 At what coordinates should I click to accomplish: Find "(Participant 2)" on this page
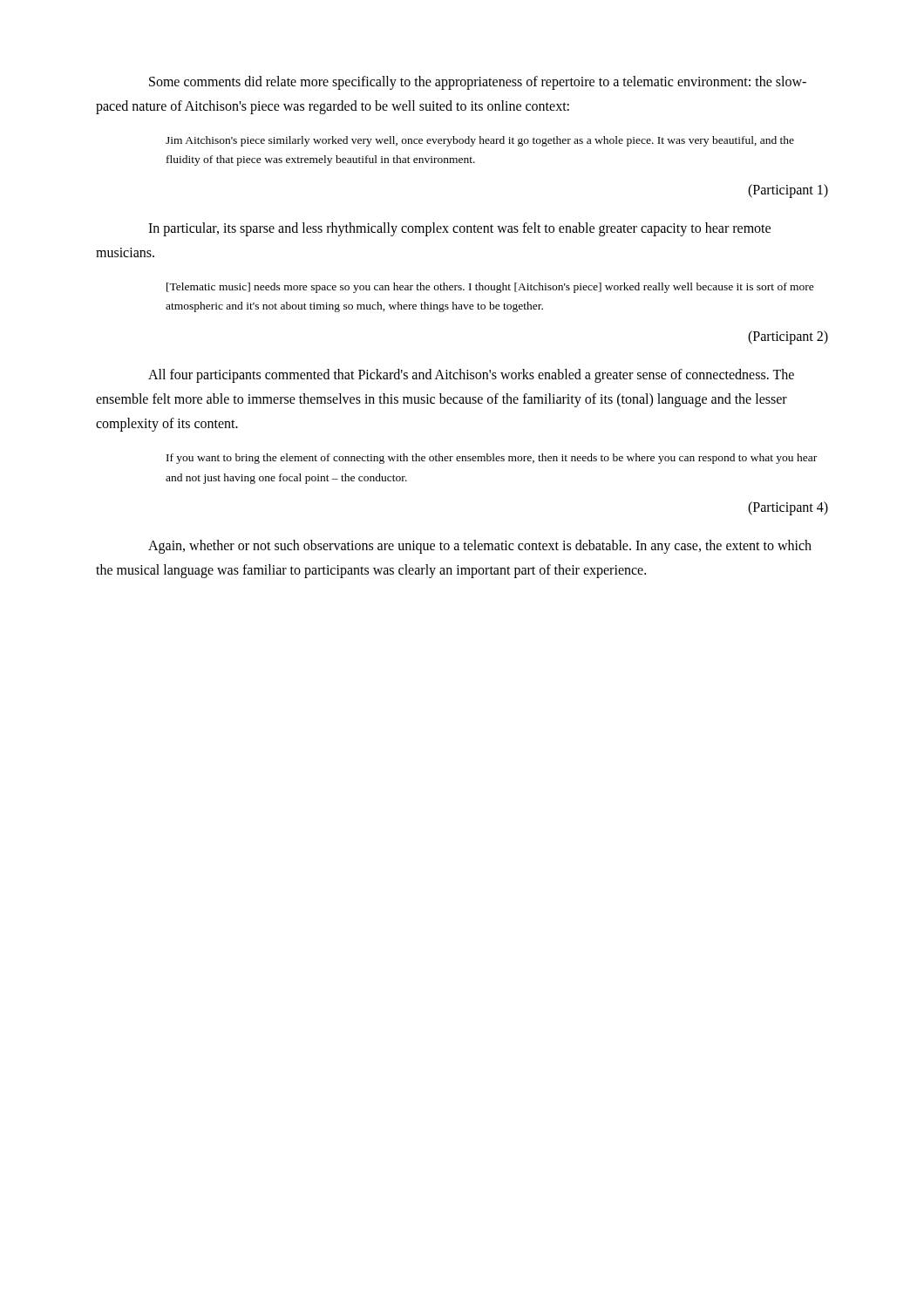click(788, 336)
